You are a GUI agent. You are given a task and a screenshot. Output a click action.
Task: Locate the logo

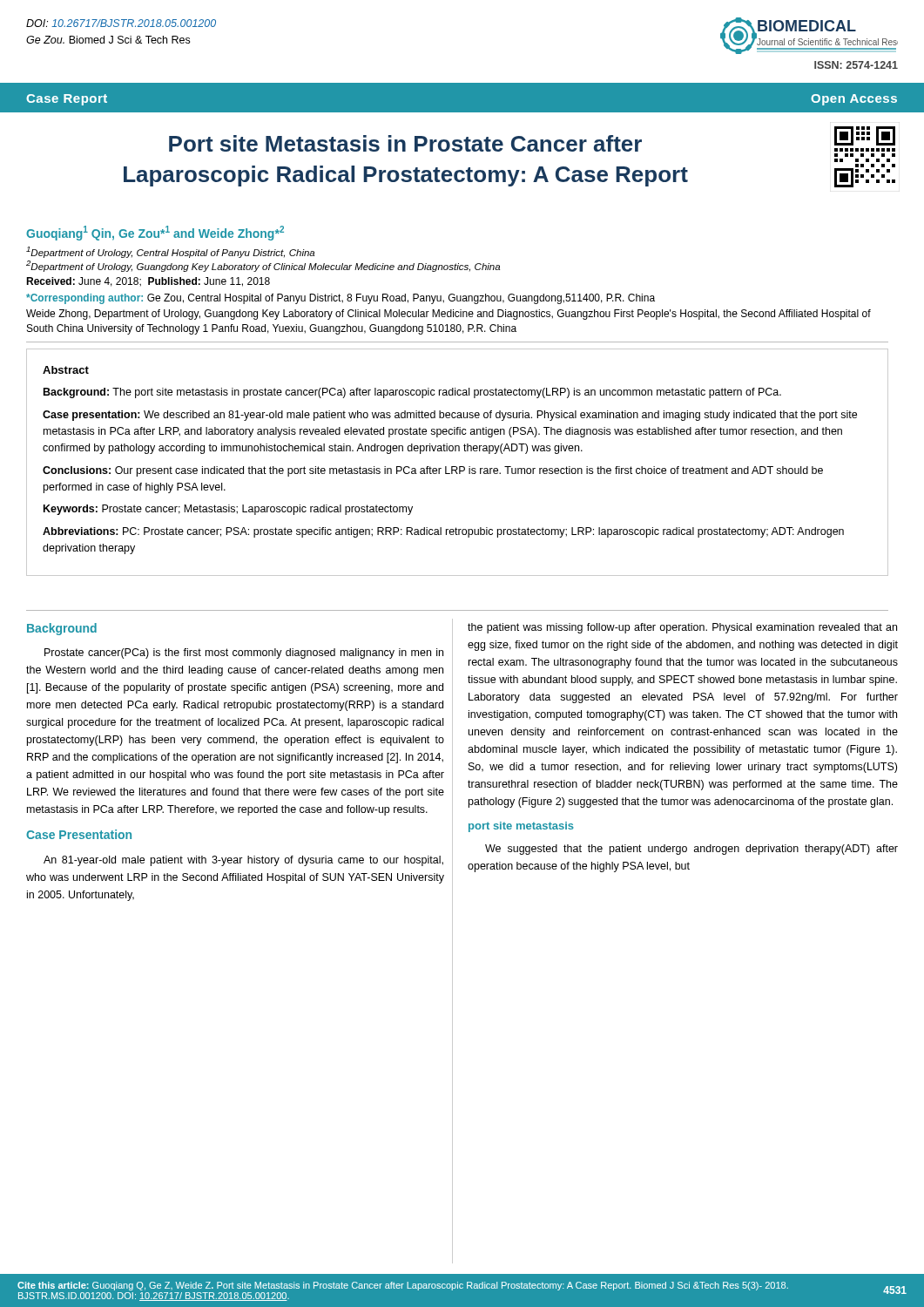click(806, 36)
